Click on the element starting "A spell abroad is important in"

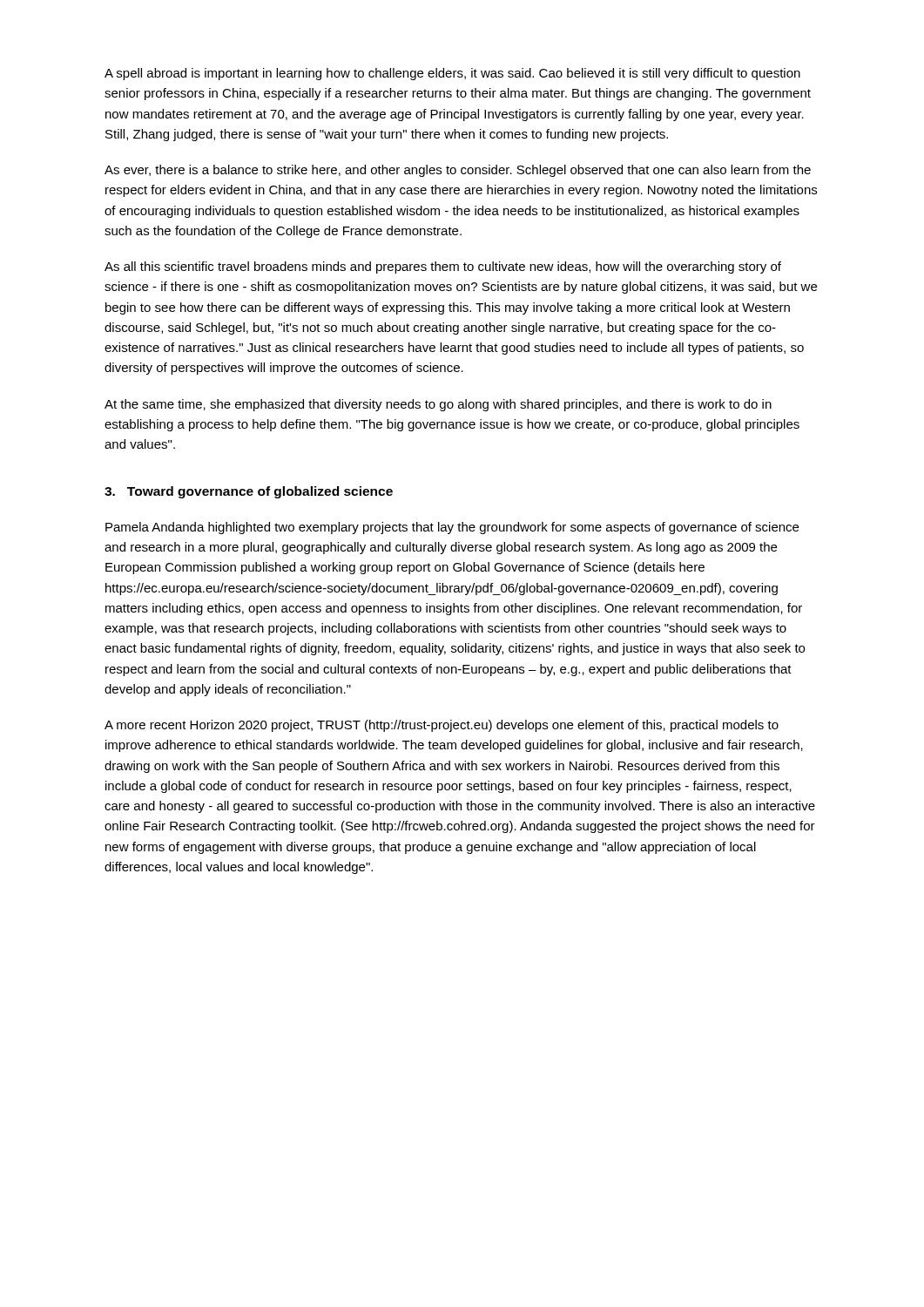[458, 103]
